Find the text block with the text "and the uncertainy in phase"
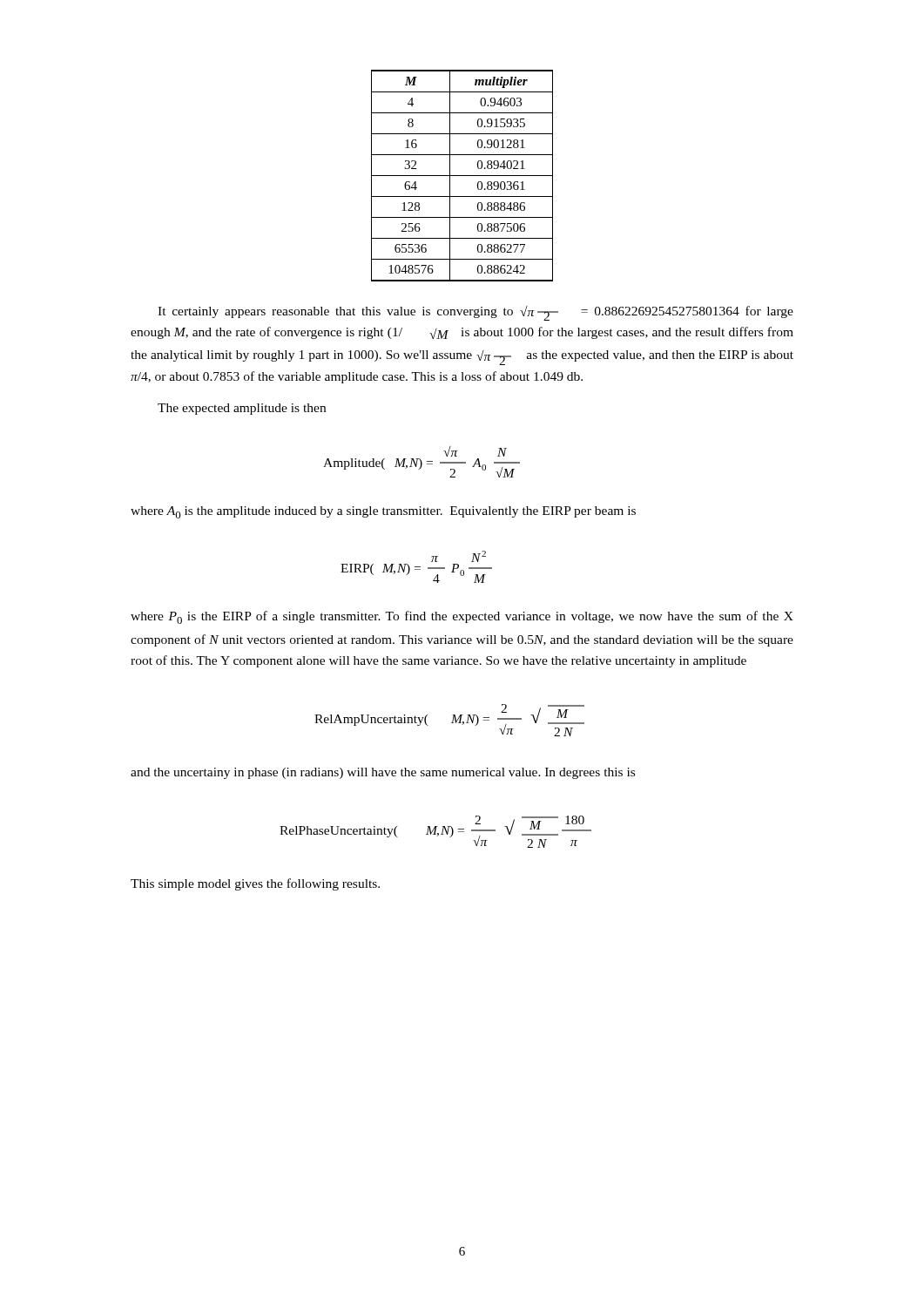Viewport: 924px width, 1307px height. tap(383, 771)
